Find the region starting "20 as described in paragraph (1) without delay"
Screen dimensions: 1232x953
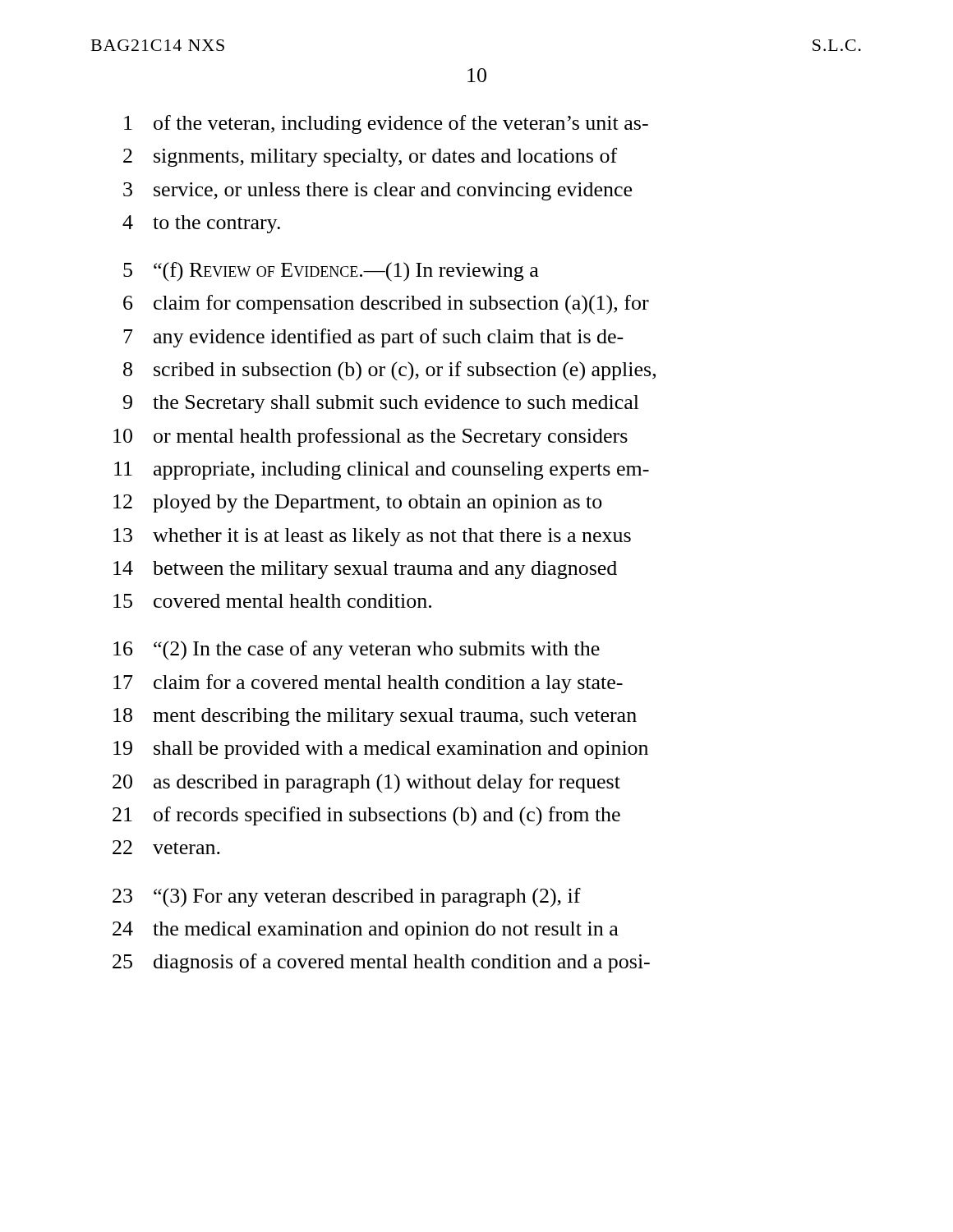(x=476, y=782)
